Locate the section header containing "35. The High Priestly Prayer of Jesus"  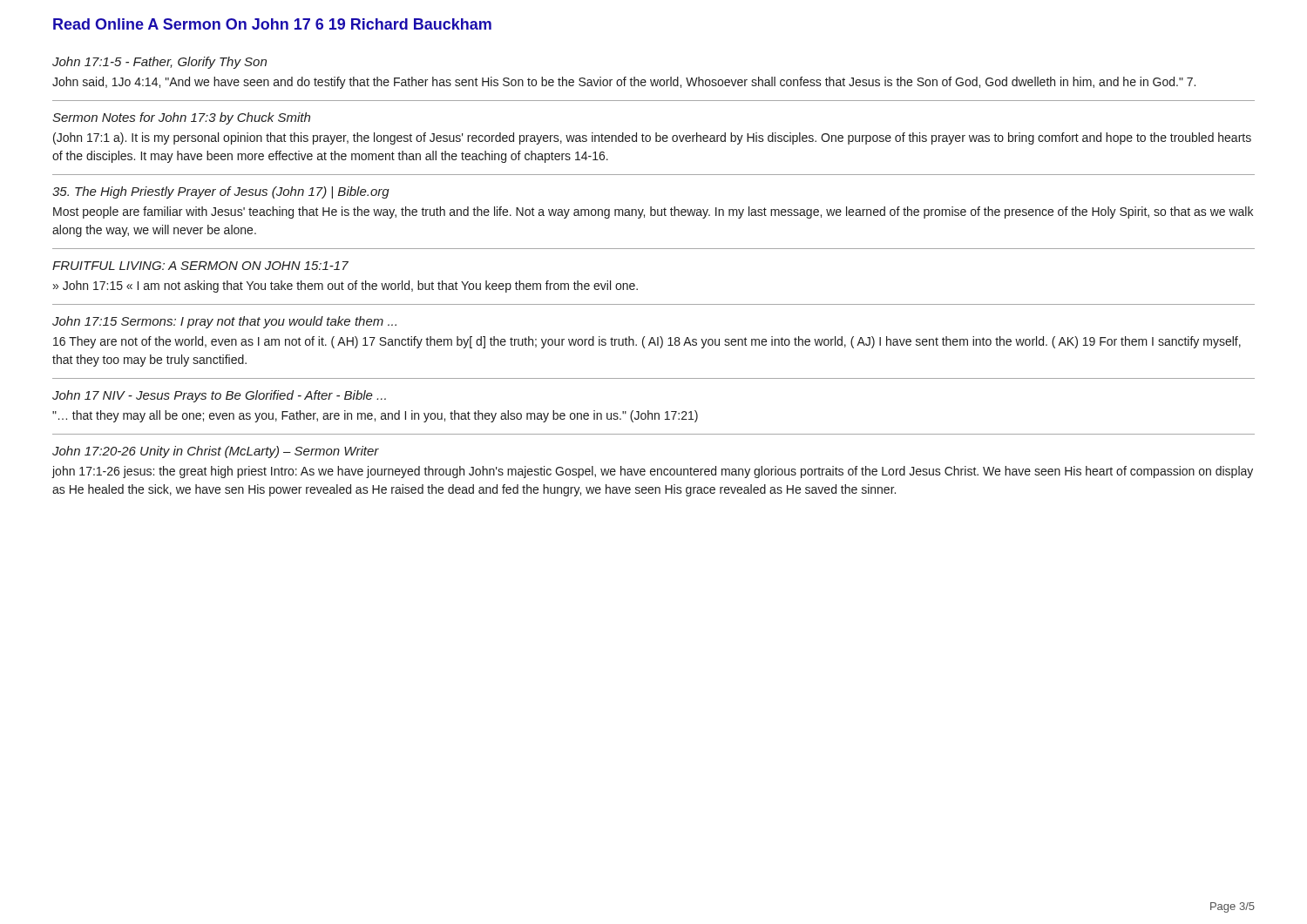[221, 191]
